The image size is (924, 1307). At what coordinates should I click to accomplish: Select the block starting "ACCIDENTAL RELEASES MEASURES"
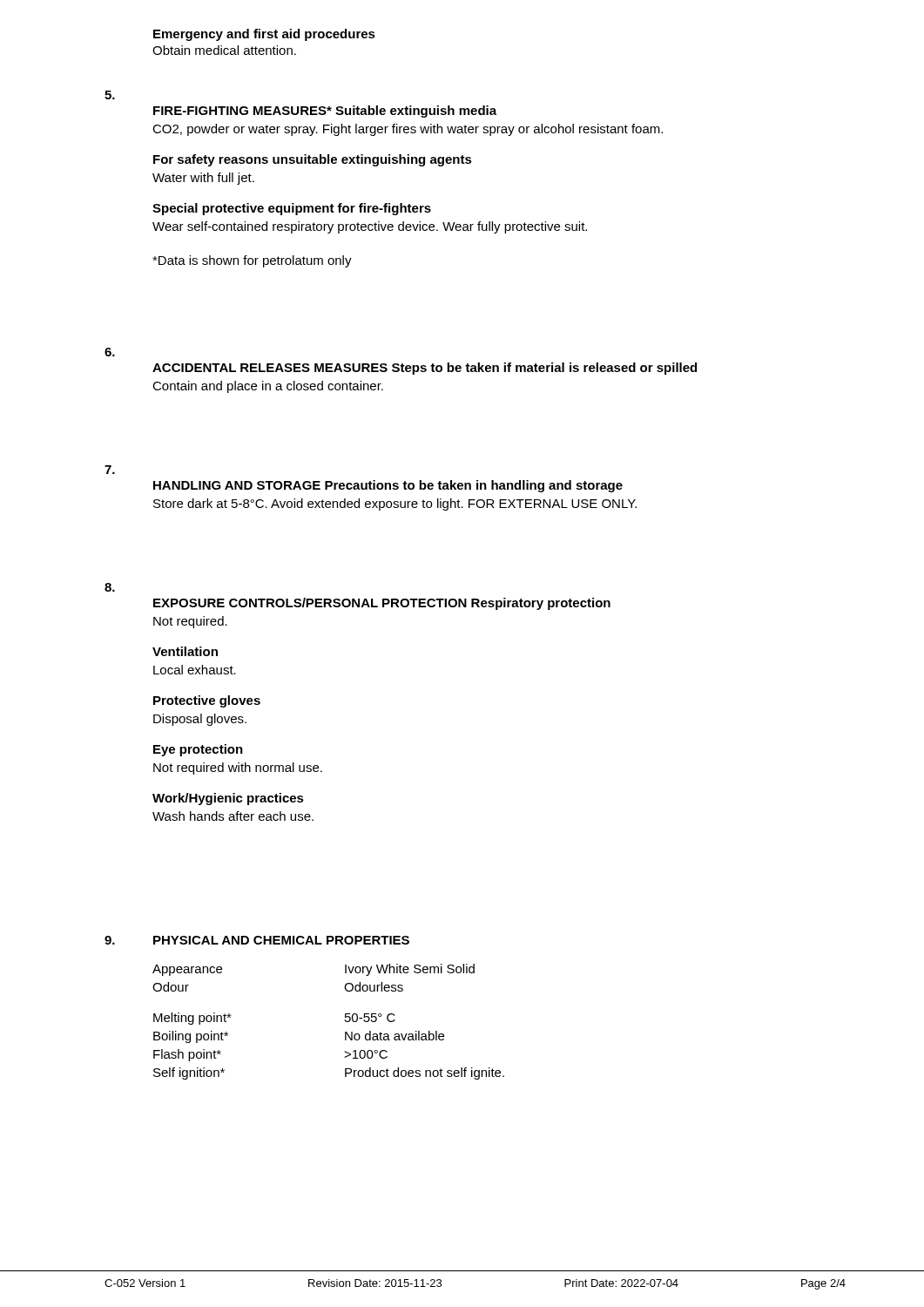pyautogui.click(x=270, y=367)
